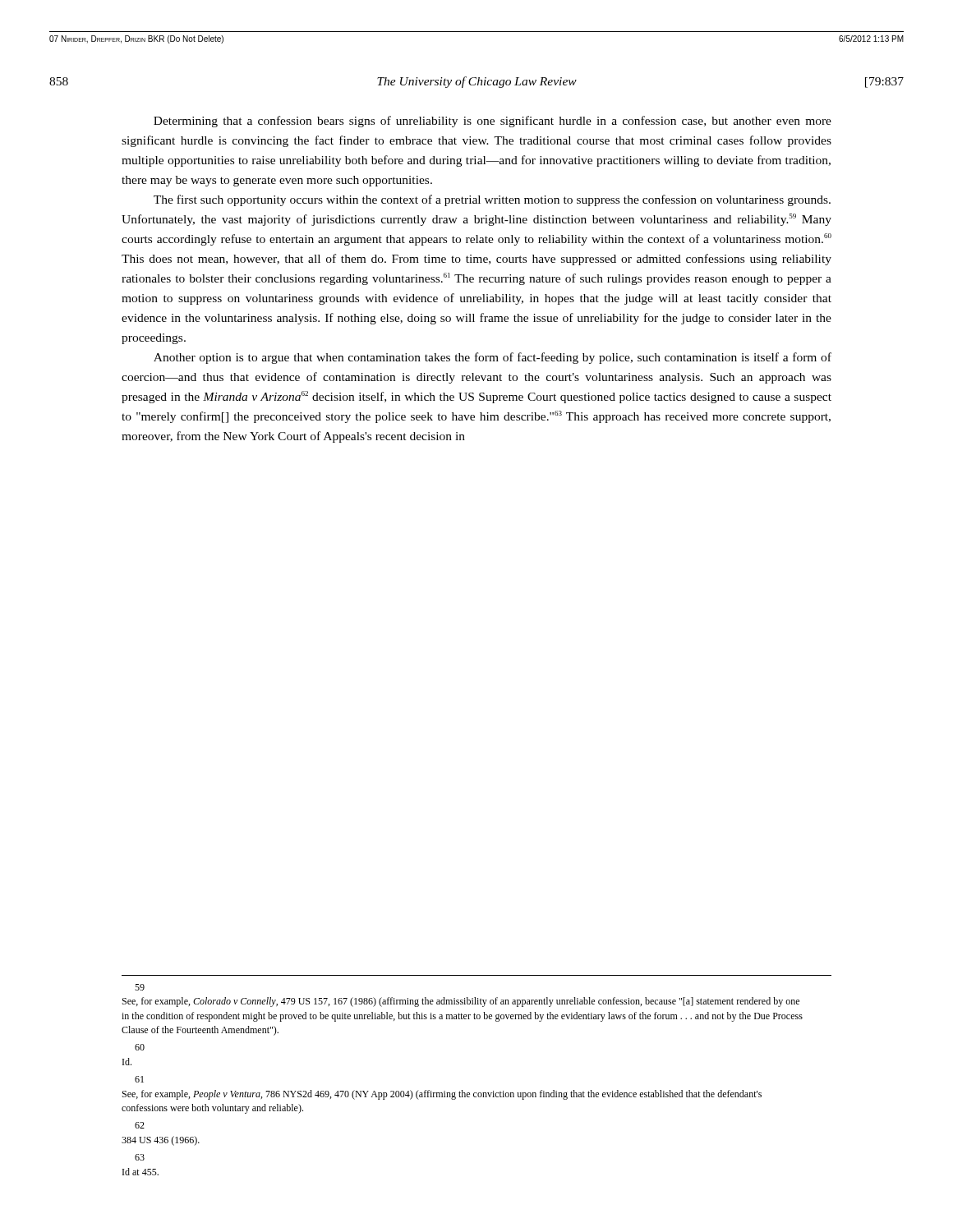Navigate to the text block starting "60 Id."
This screenshot has height=1232, width=953.
140,1047
